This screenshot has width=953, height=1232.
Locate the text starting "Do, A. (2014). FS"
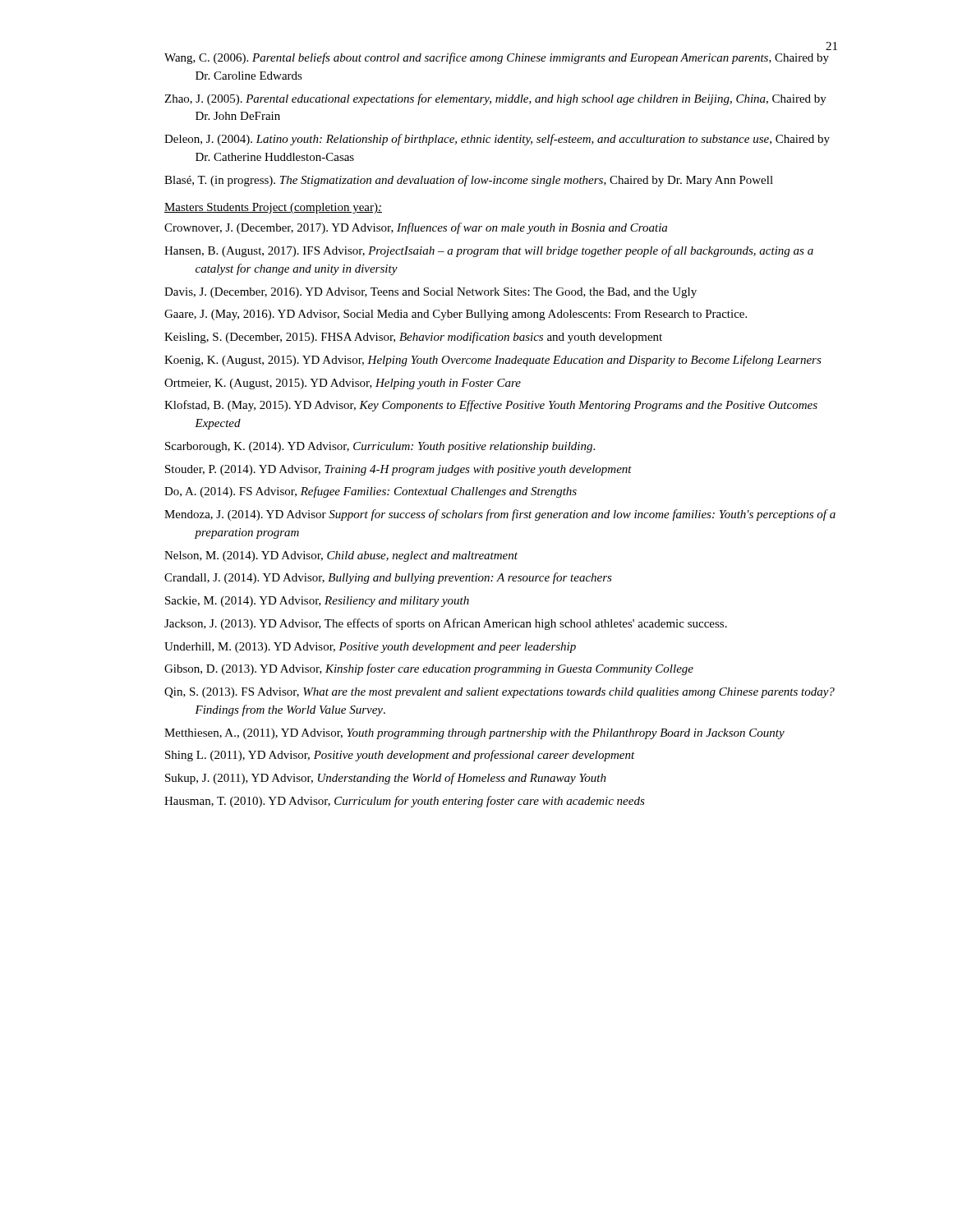[371, 491]
